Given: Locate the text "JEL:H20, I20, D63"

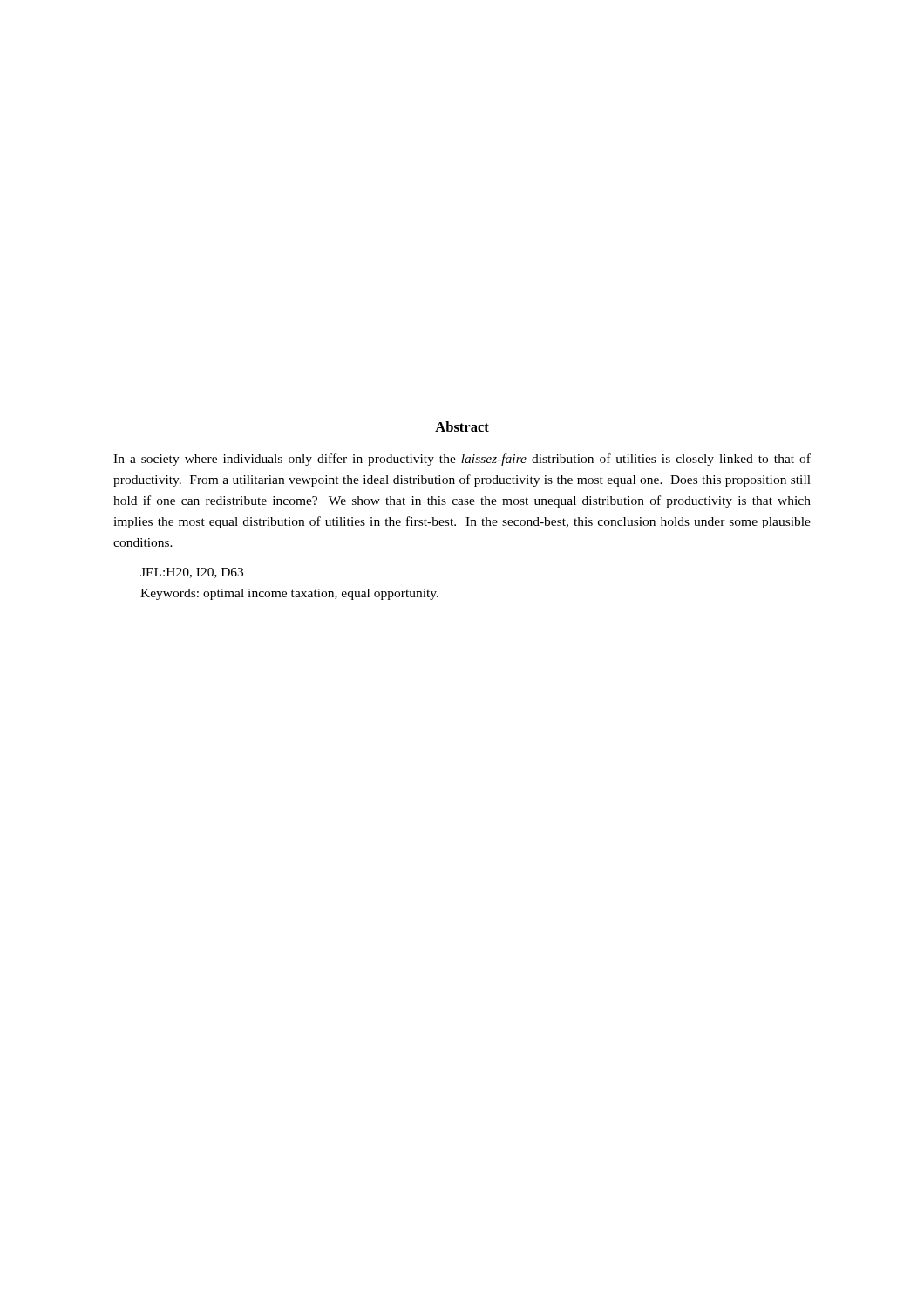Looking at the screenshot, I should coord(192,572).
